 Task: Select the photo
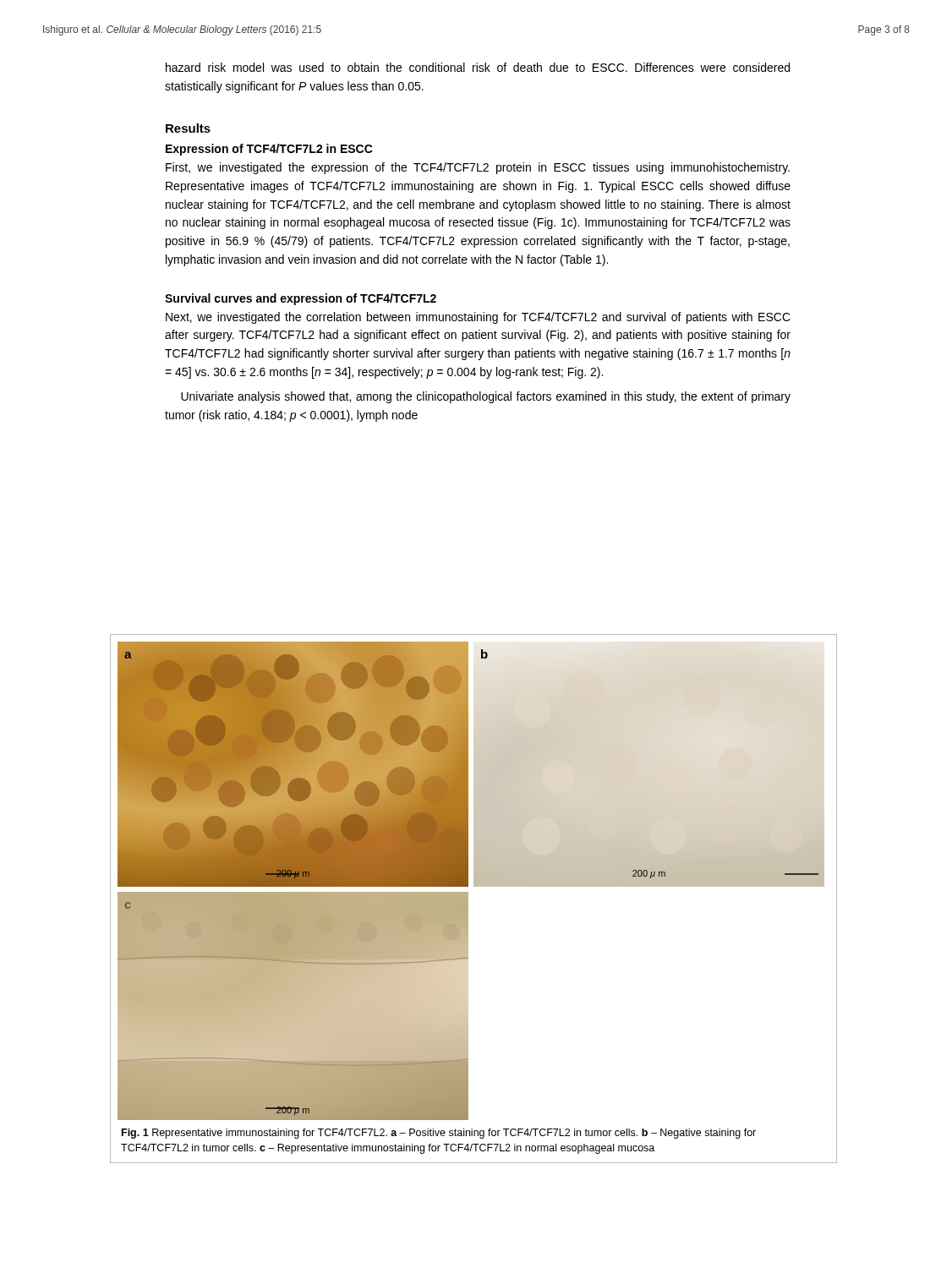(473, 899)
